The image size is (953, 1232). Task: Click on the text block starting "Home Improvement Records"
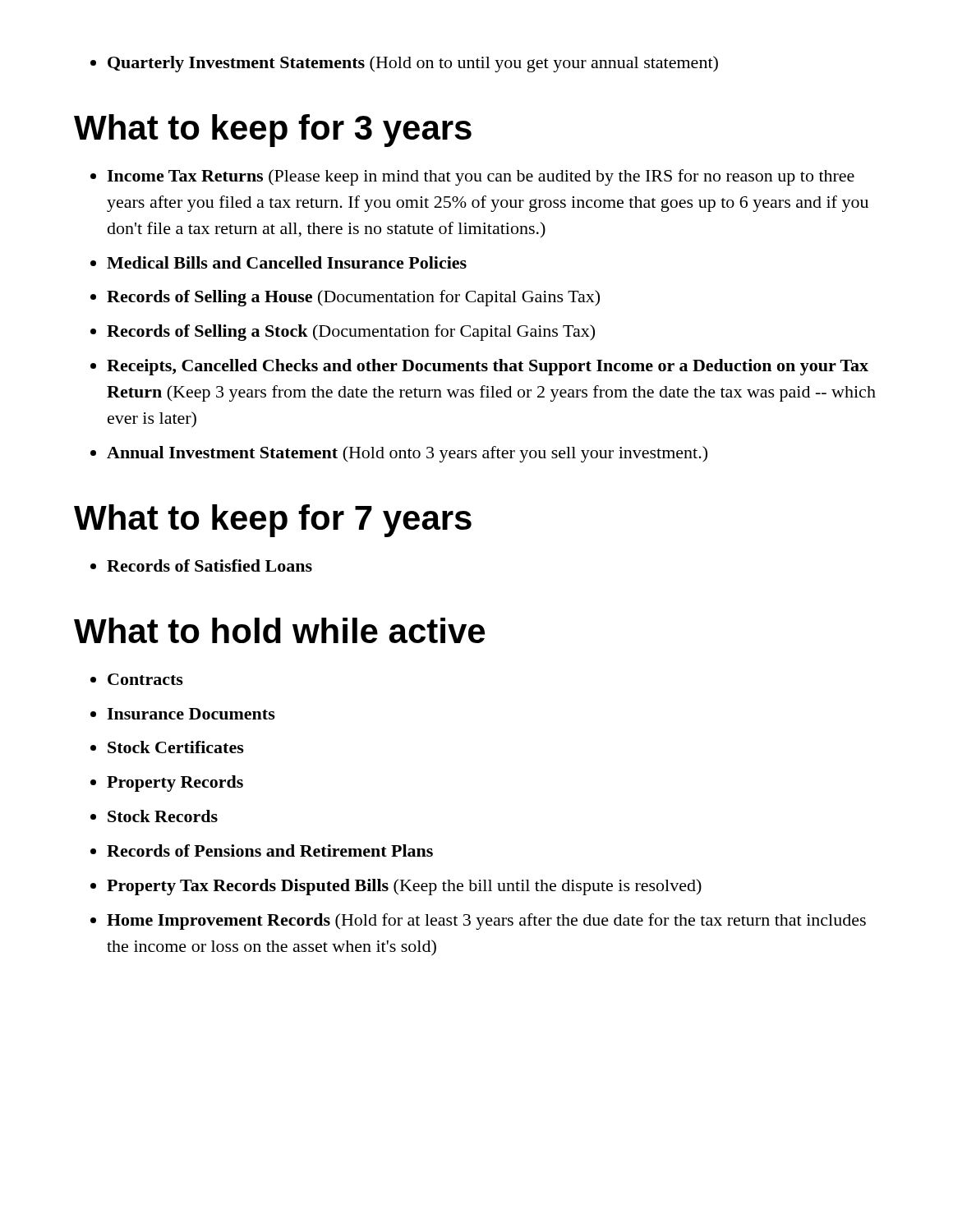tap(487, 933)
